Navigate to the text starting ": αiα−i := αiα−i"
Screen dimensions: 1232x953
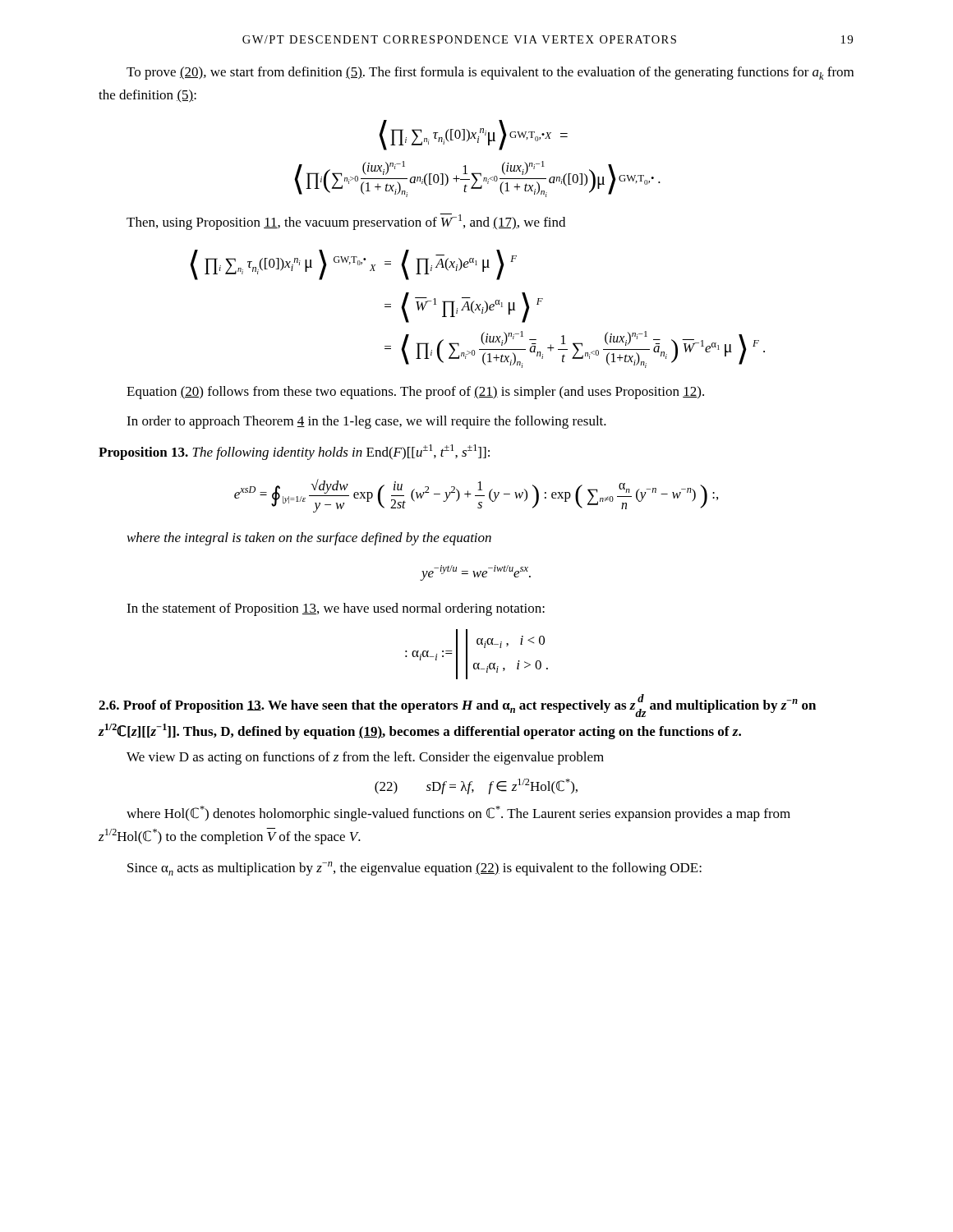tap(476, 654)
